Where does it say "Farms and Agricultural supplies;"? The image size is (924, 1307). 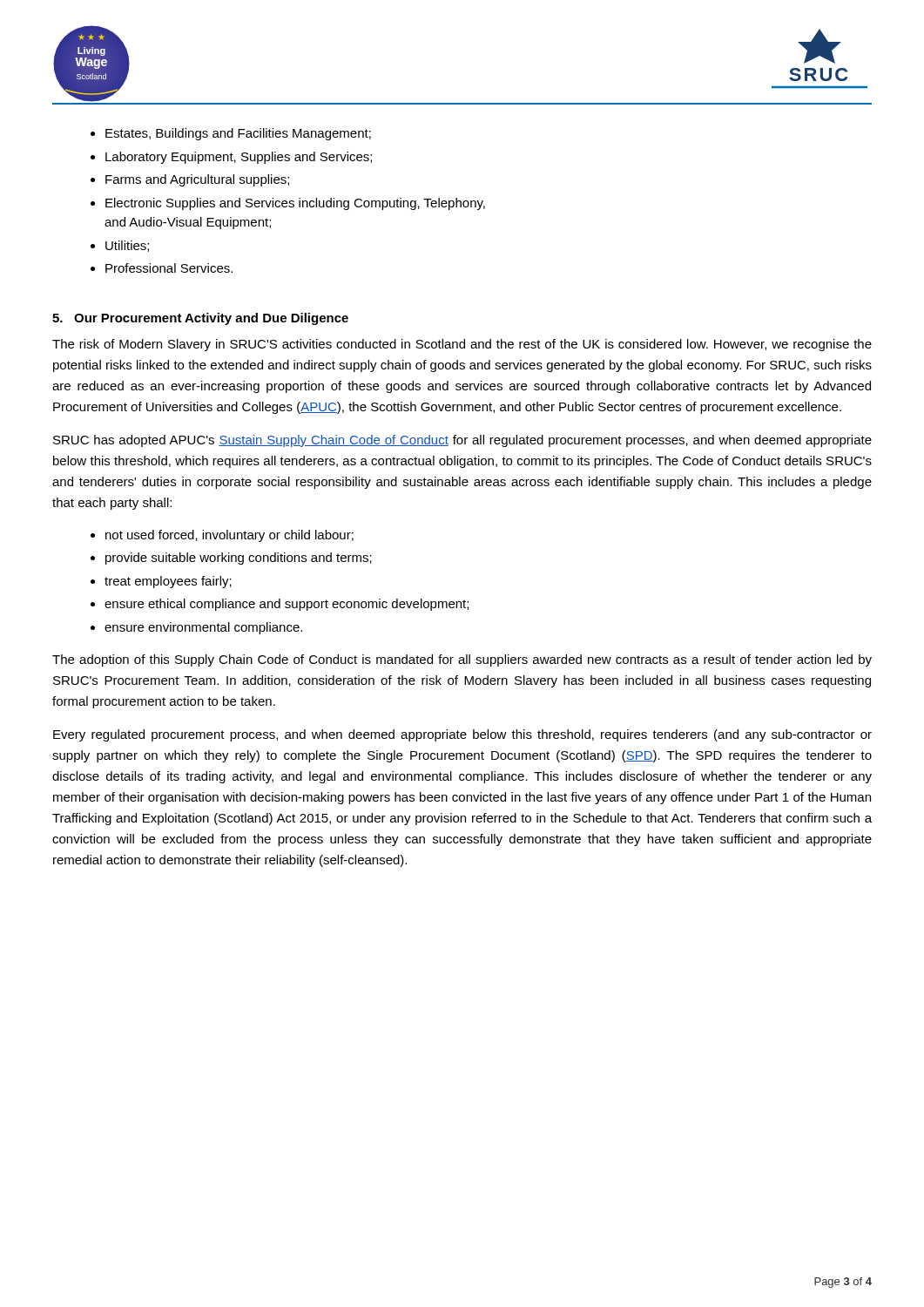197,179
